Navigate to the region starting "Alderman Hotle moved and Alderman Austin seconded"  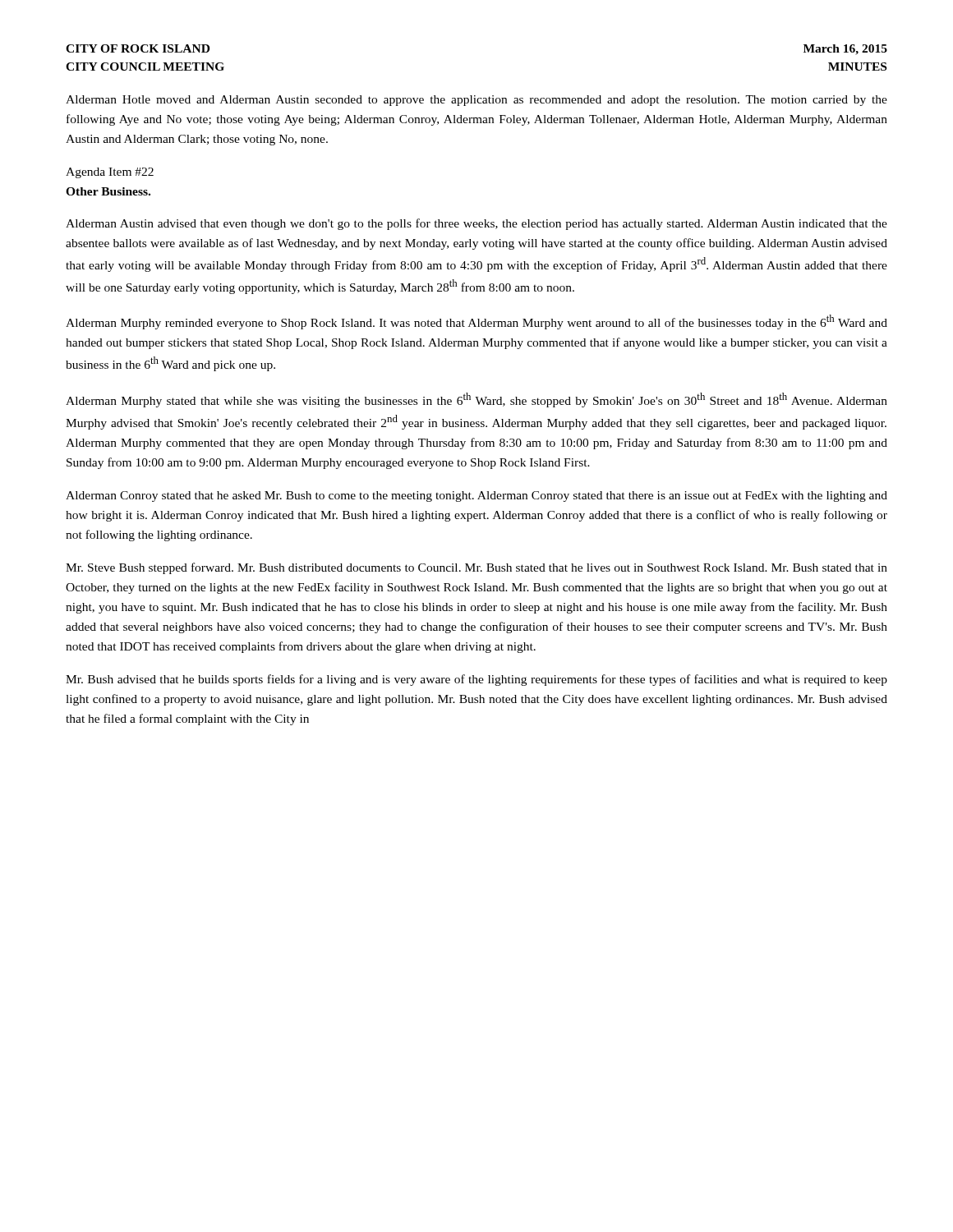point(476,119)
